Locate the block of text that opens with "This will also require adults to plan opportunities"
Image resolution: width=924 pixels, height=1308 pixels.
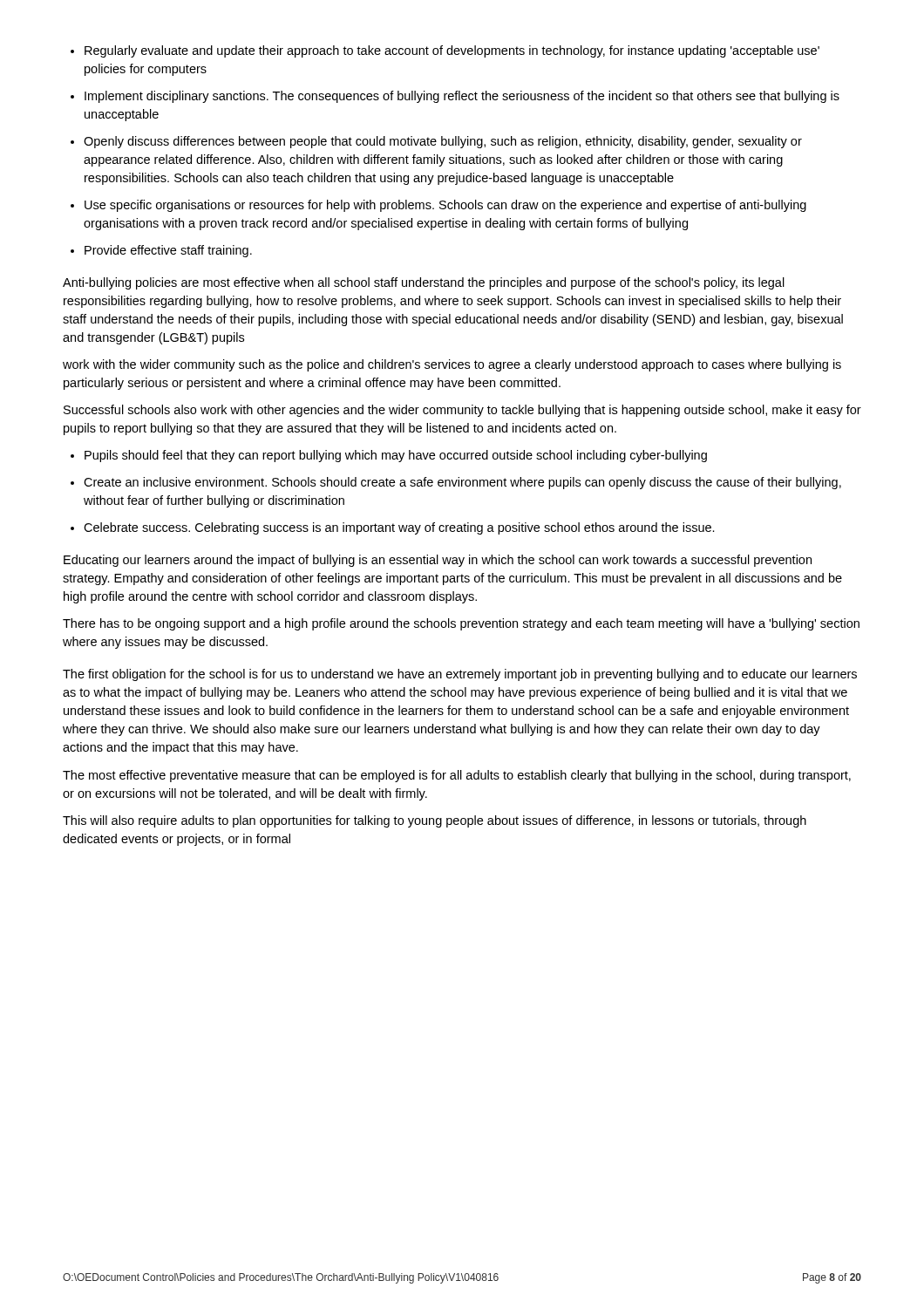(x=462, y=830)
